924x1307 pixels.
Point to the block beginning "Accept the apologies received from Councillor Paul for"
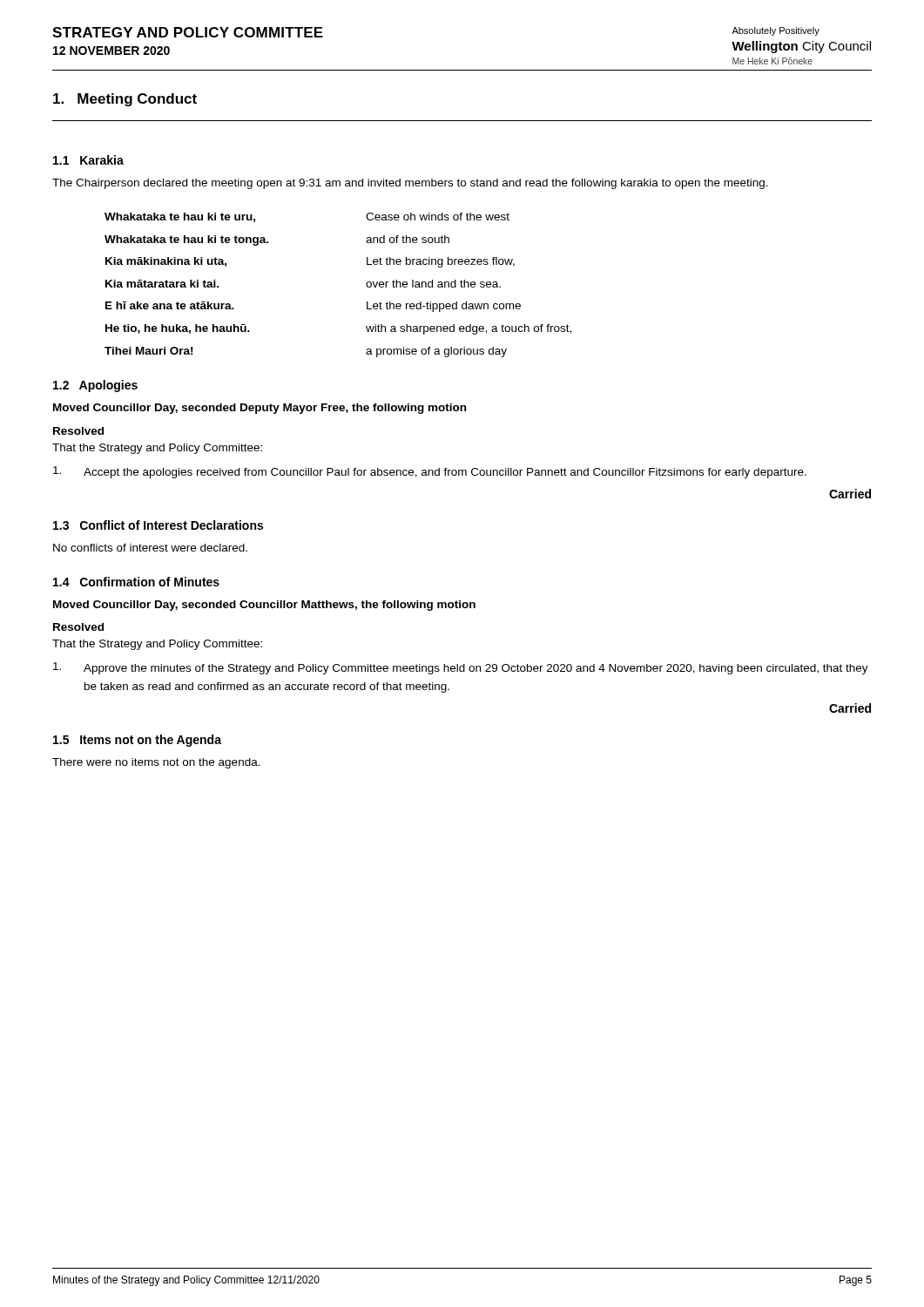coord(462,472)
